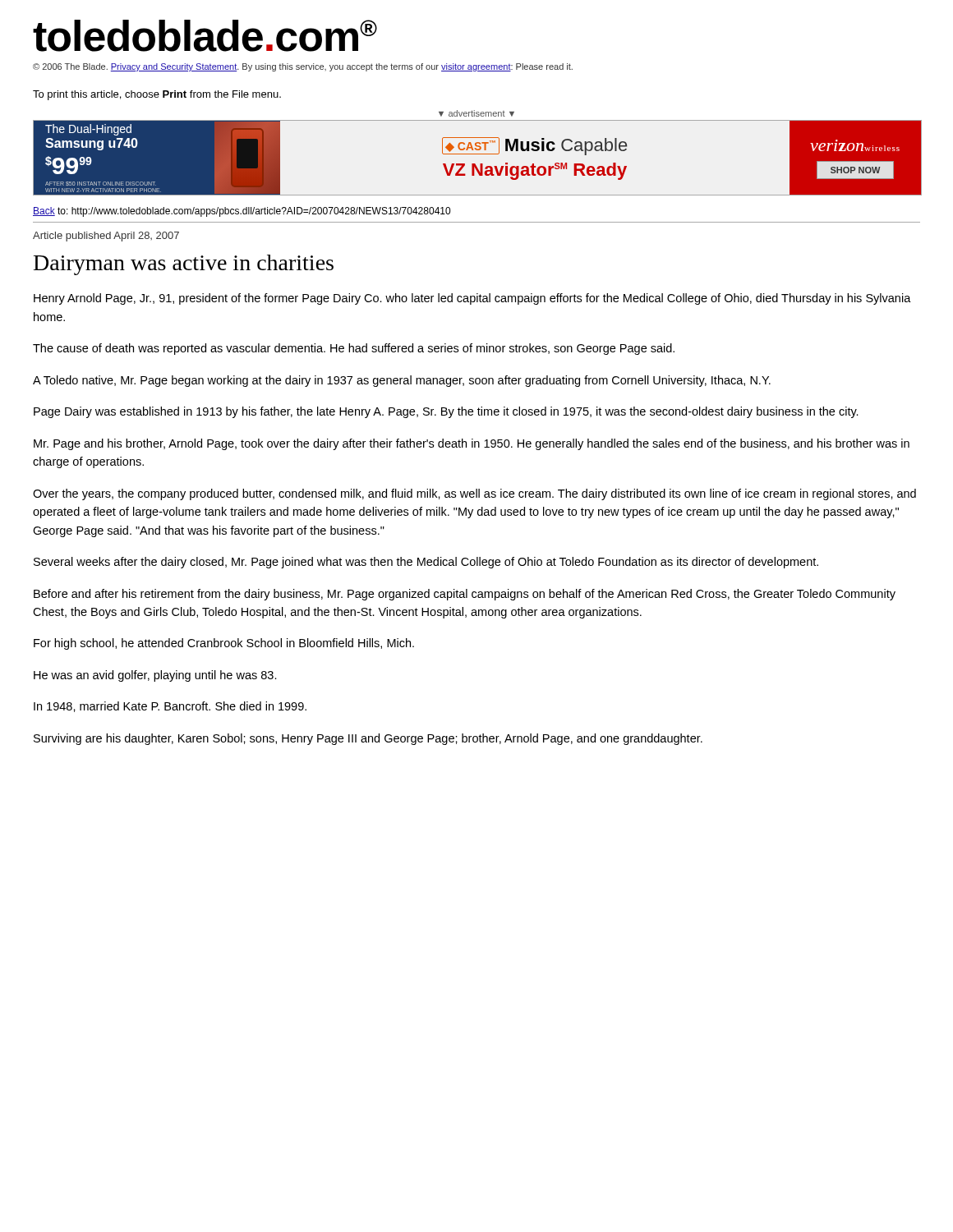Locate the text block with the text "For high school,"
This screenshot has width=953, height=1232.
(224, 644)
